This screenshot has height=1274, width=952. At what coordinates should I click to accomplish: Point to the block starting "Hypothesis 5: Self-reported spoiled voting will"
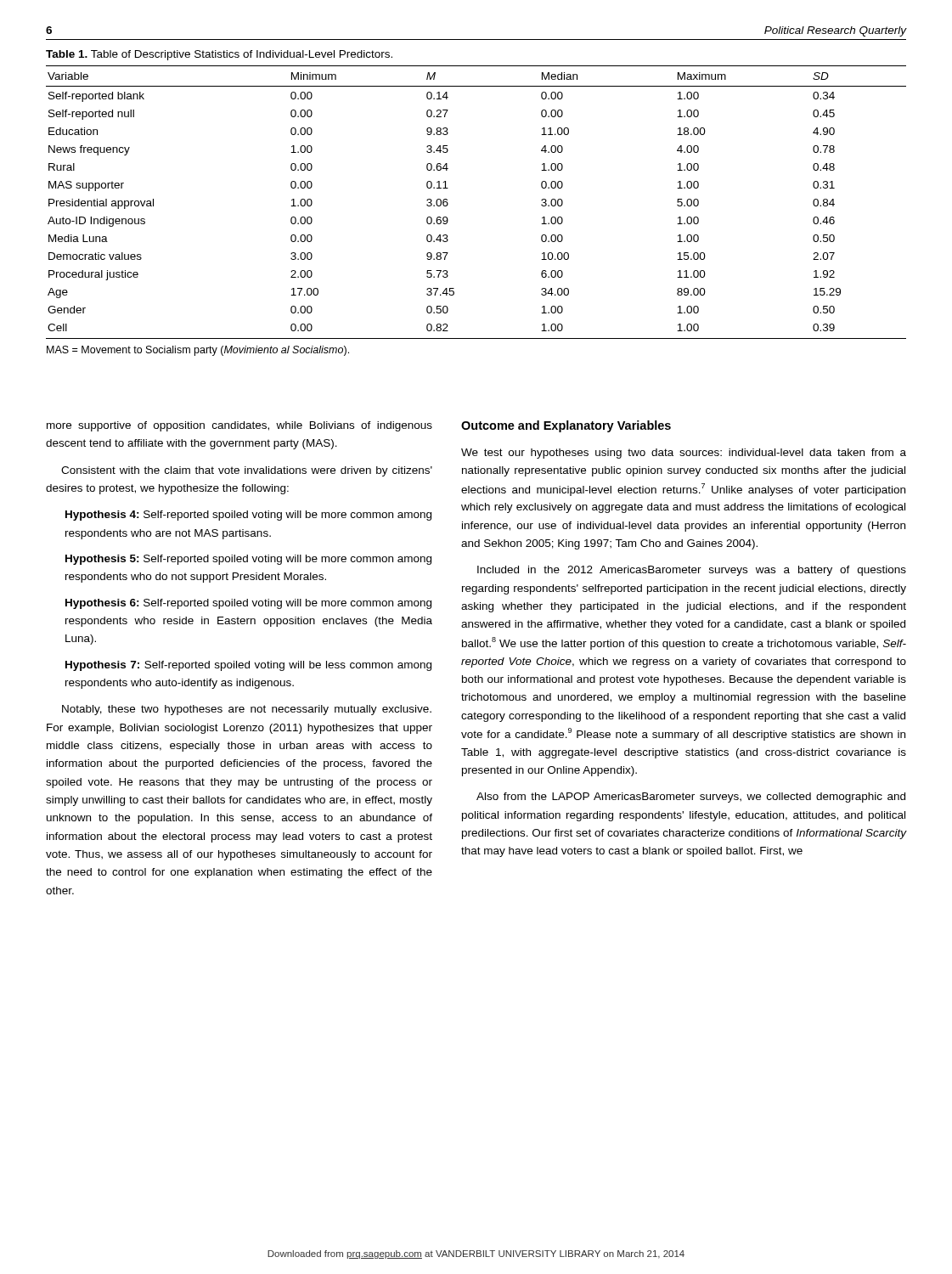point(248,568)
